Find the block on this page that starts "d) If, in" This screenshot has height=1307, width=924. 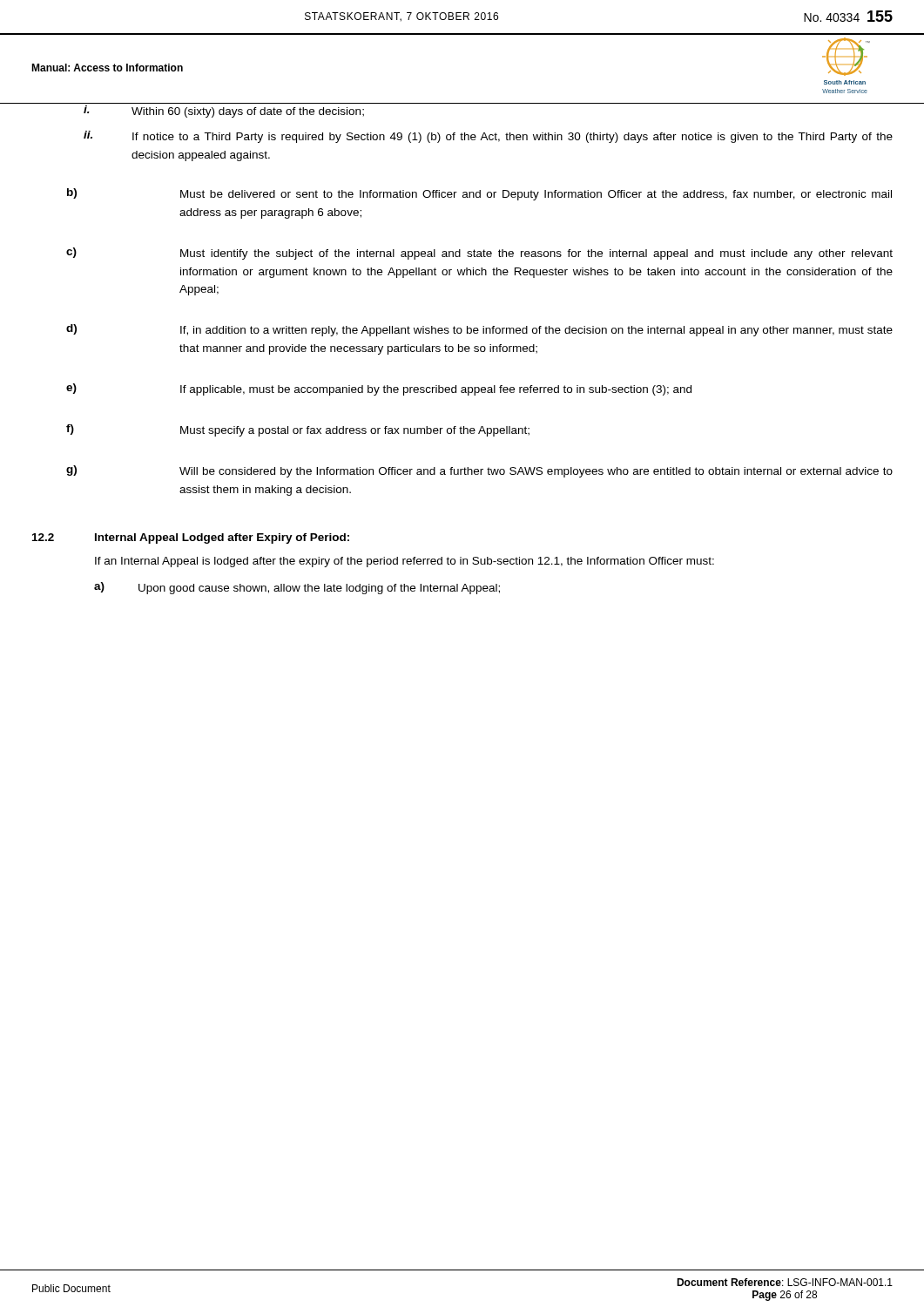[462, 340]
